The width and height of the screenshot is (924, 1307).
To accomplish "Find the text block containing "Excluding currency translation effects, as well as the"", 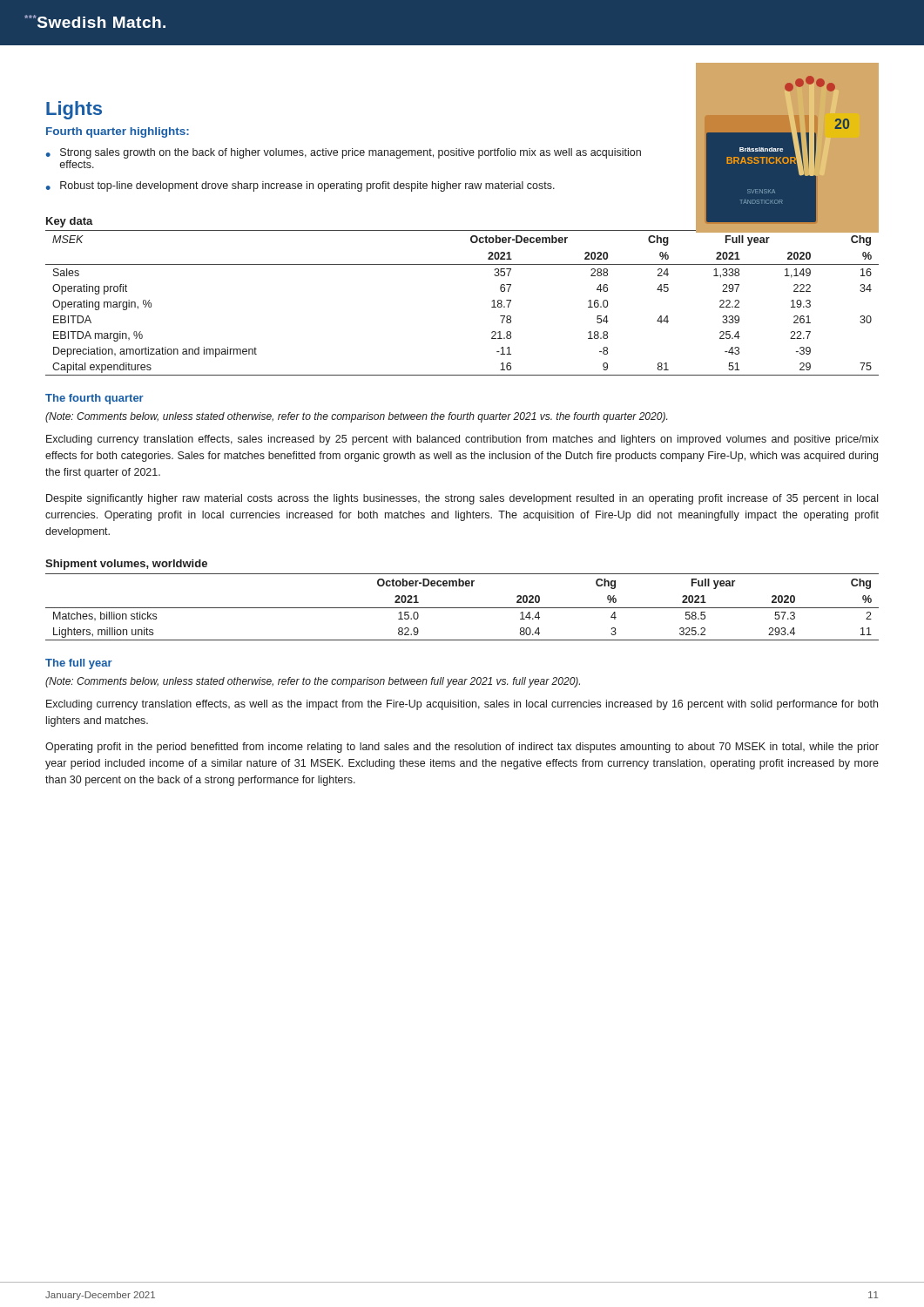I will [x=462, y=712].
